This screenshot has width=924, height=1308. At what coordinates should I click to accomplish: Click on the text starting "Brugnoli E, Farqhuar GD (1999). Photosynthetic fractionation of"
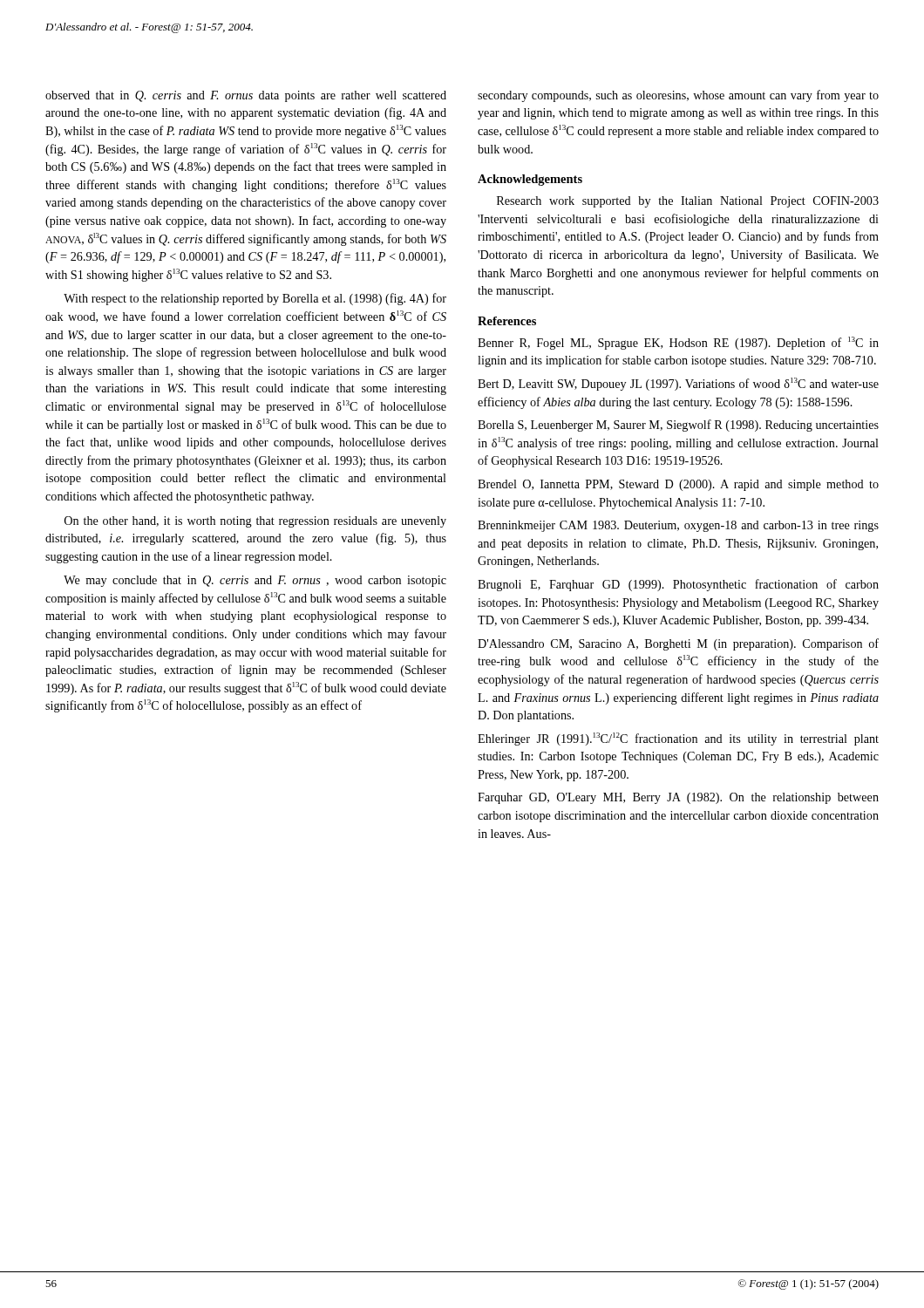pyautogui.click(x=678, y=602)
